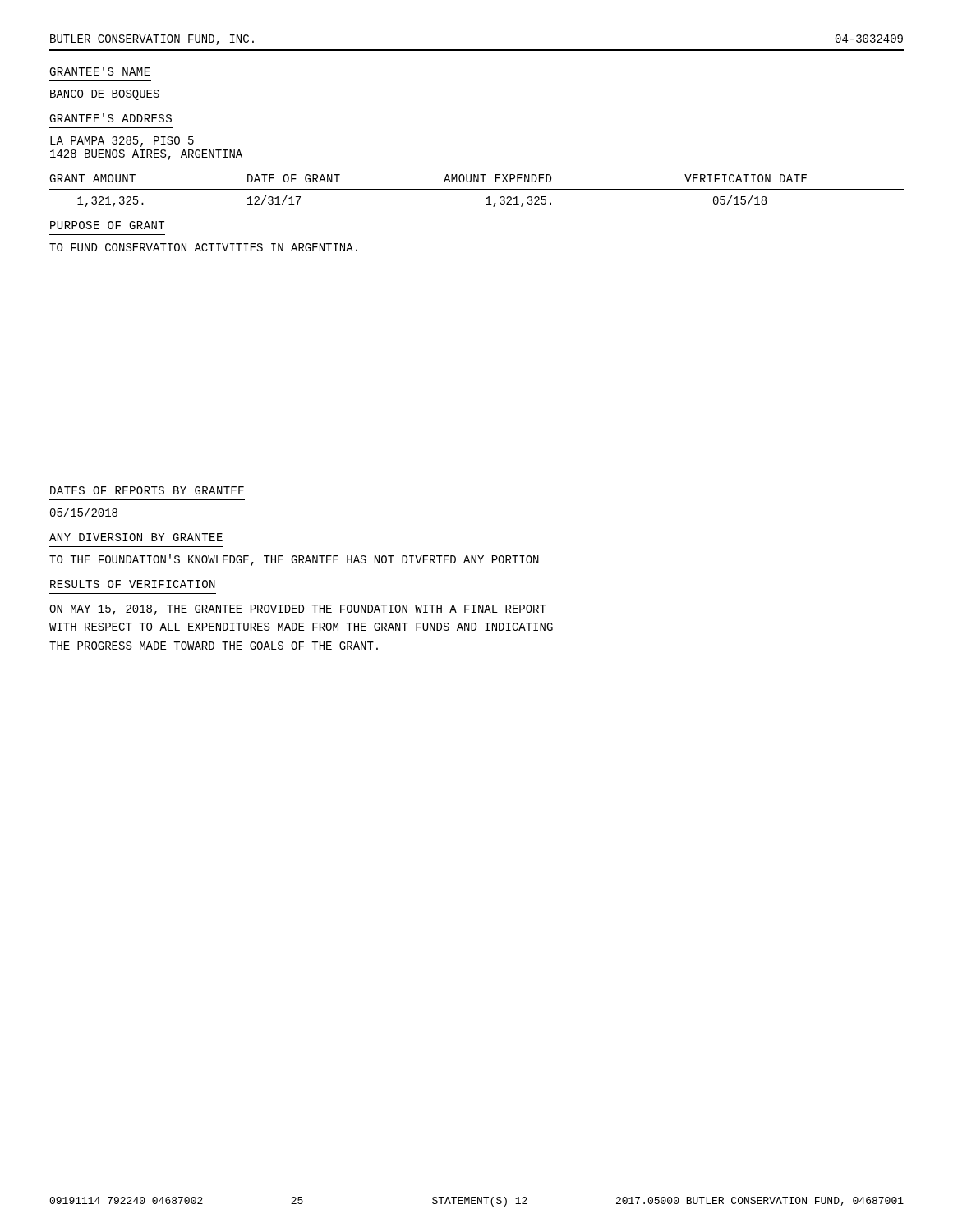
Task: Navigate to the text starting "TO FUND CONSERVATION ACTIVITIES IN"
Action: coord(205,248)
